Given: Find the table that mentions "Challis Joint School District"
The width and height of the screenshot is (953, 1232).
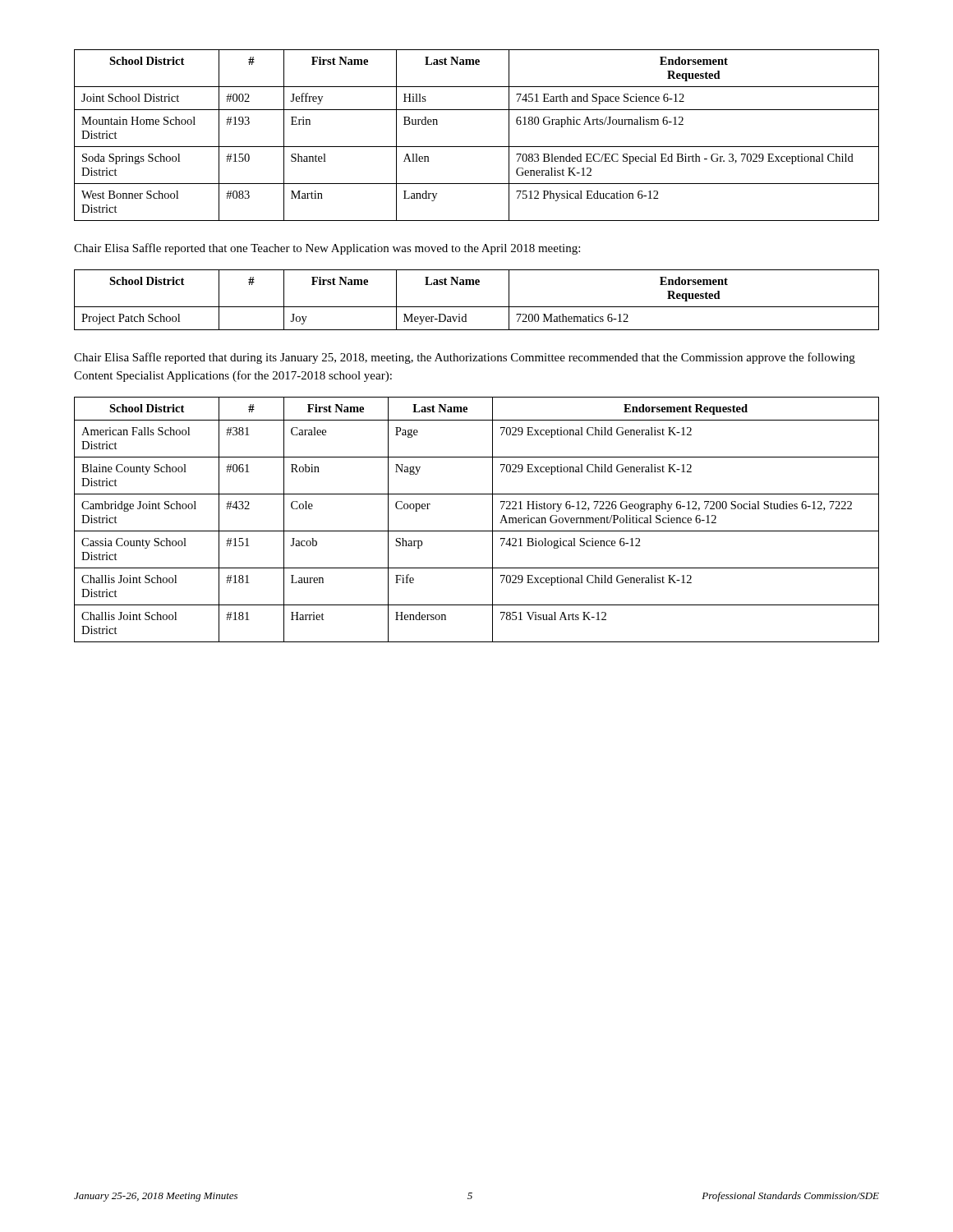Looking at the screenshot, I should coord(476,519).
